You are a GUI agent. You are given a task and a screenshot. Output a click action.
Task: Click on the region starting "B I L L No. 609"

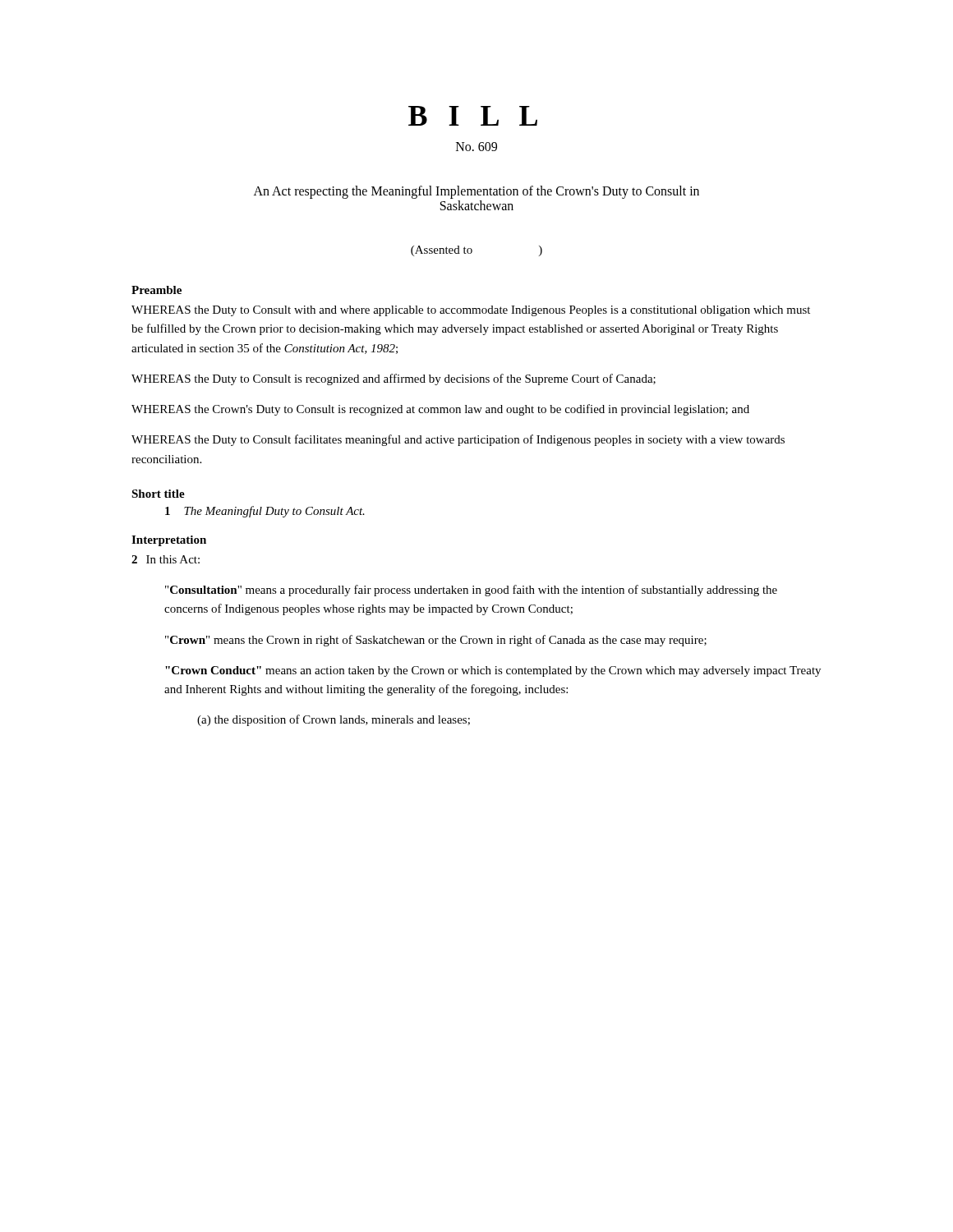[x=476, y=126]
